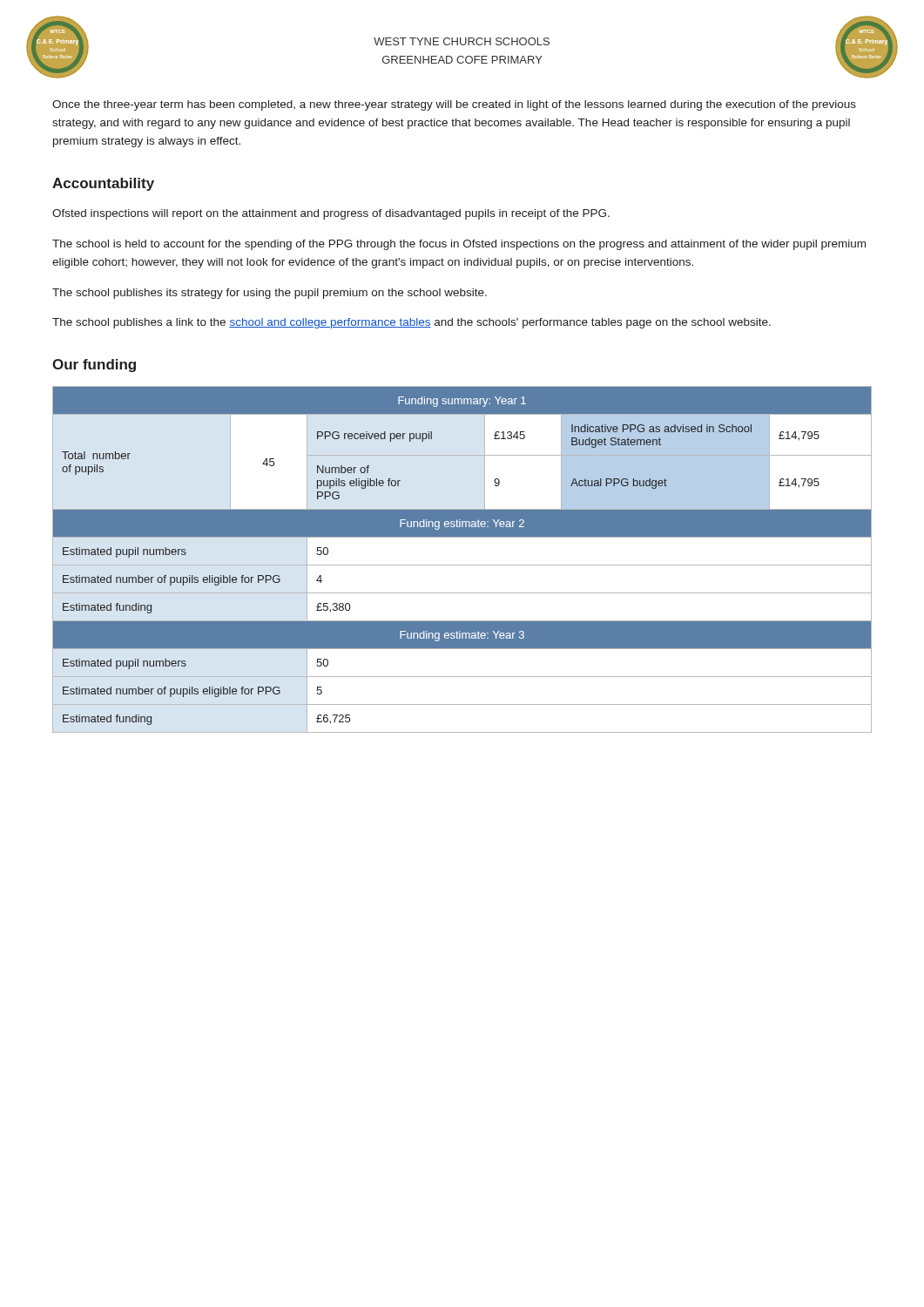This screenshot has height=1307, width=924.
Task: Select the table that reads "Estimated funding"
Action: coord(462,560)
